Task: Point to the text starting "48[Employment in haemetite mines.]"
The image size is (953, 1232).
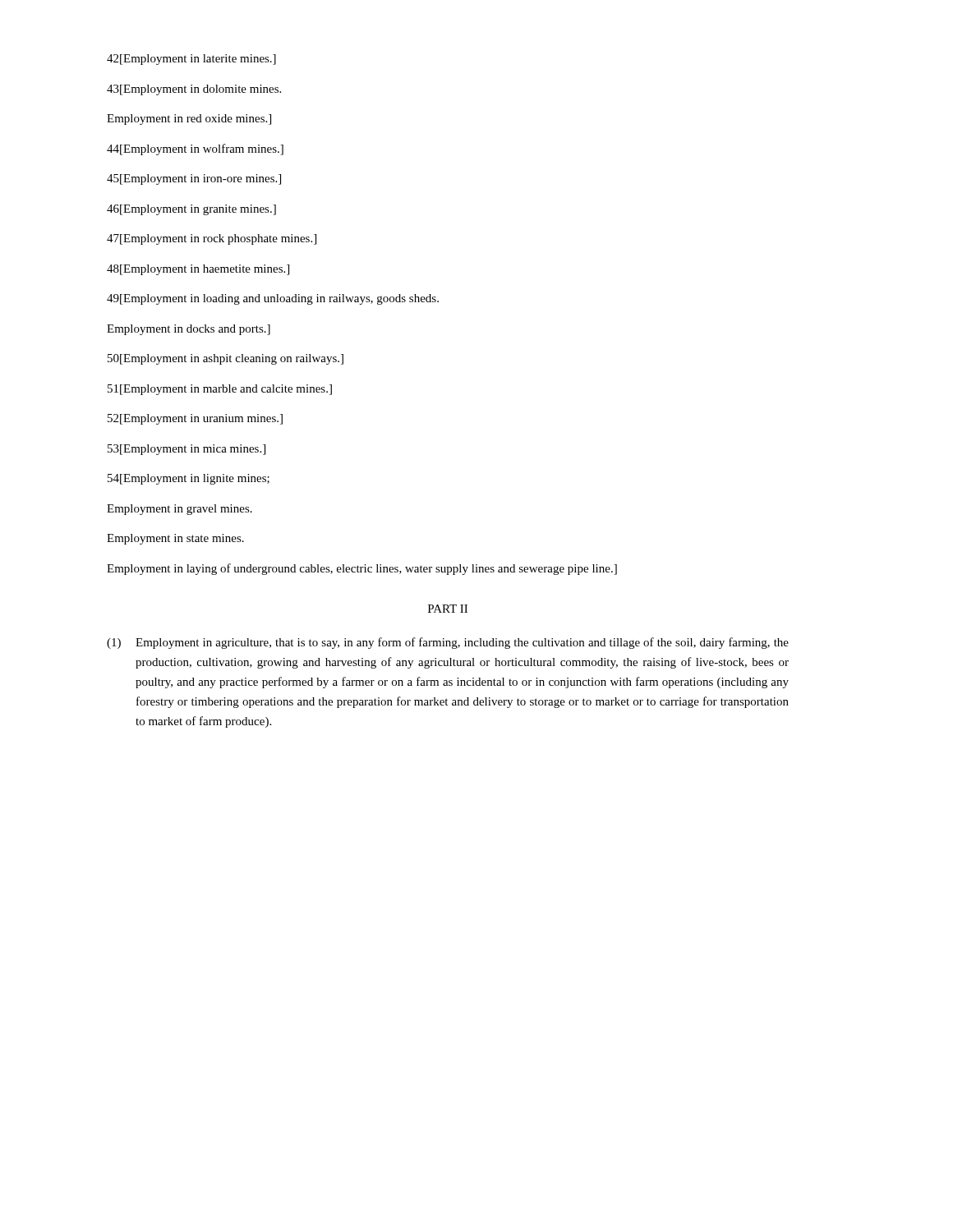Action: (x=199, y=268)
